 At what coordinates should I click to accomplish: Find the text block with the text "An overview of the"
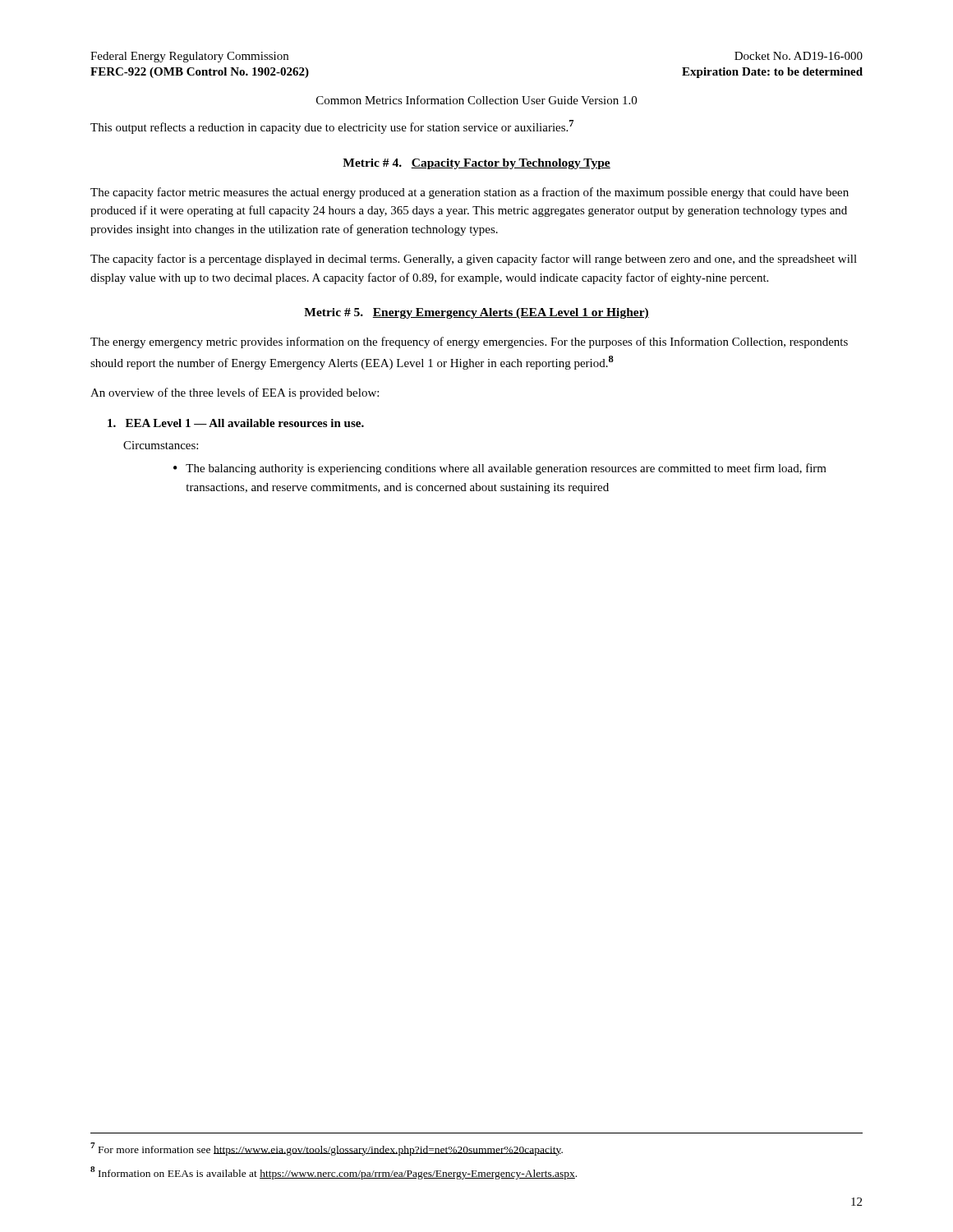tap(235, 393)
